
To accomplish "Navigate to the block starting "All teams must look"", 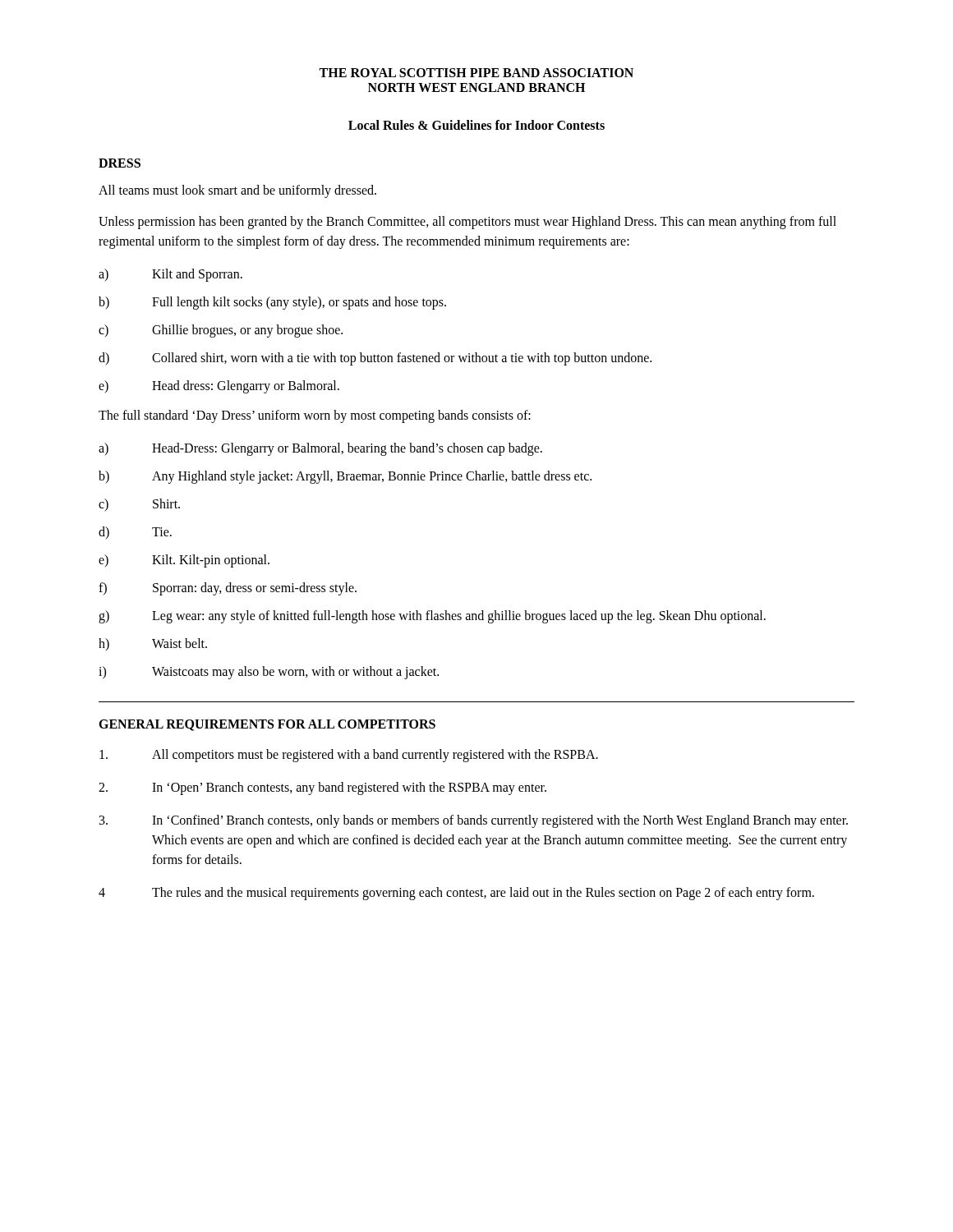I will (238, 190).
